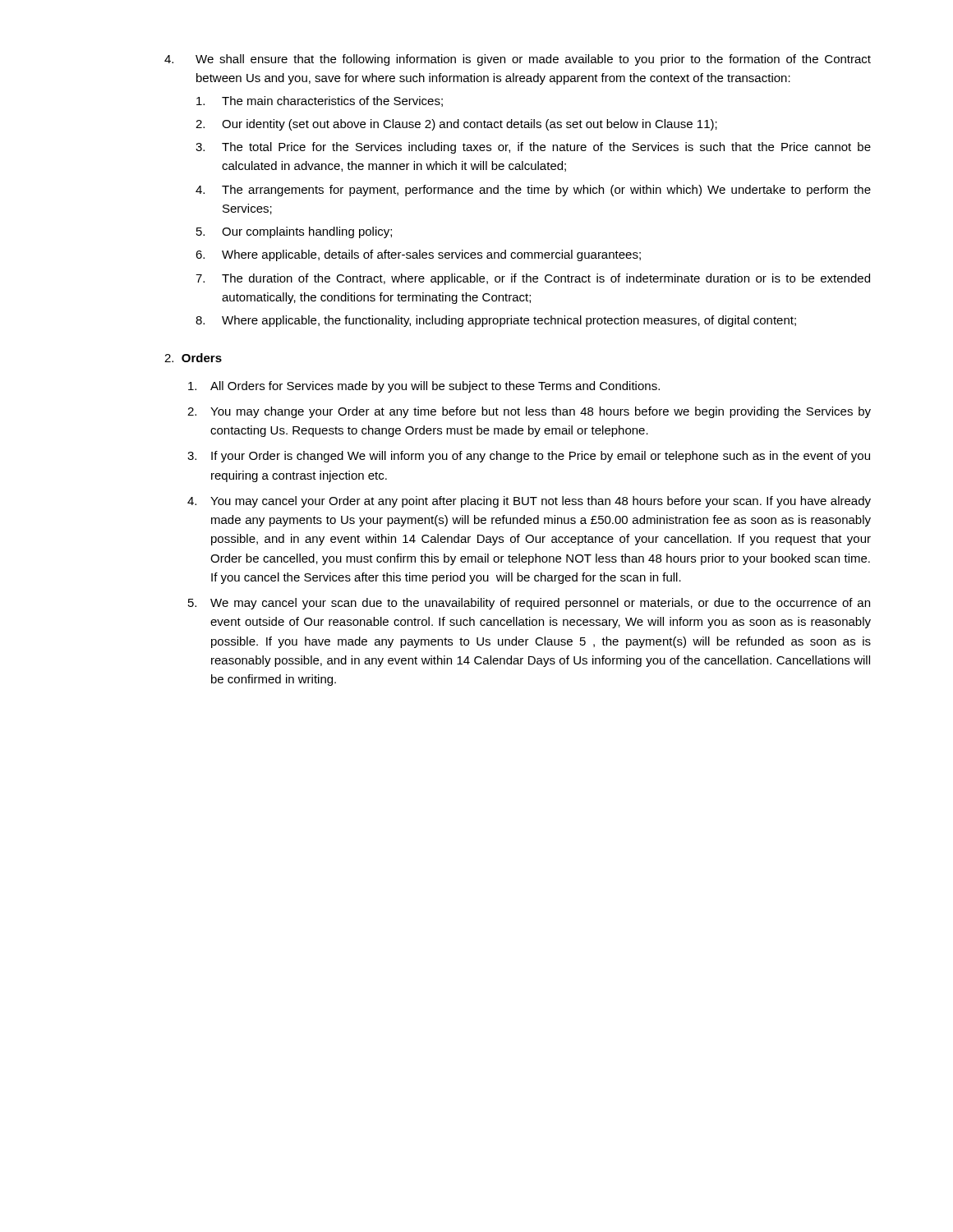The image size is (953, 1232).
Task: Click on the text starting "2. You may change your Order at any"
Action: click(529, 420)
